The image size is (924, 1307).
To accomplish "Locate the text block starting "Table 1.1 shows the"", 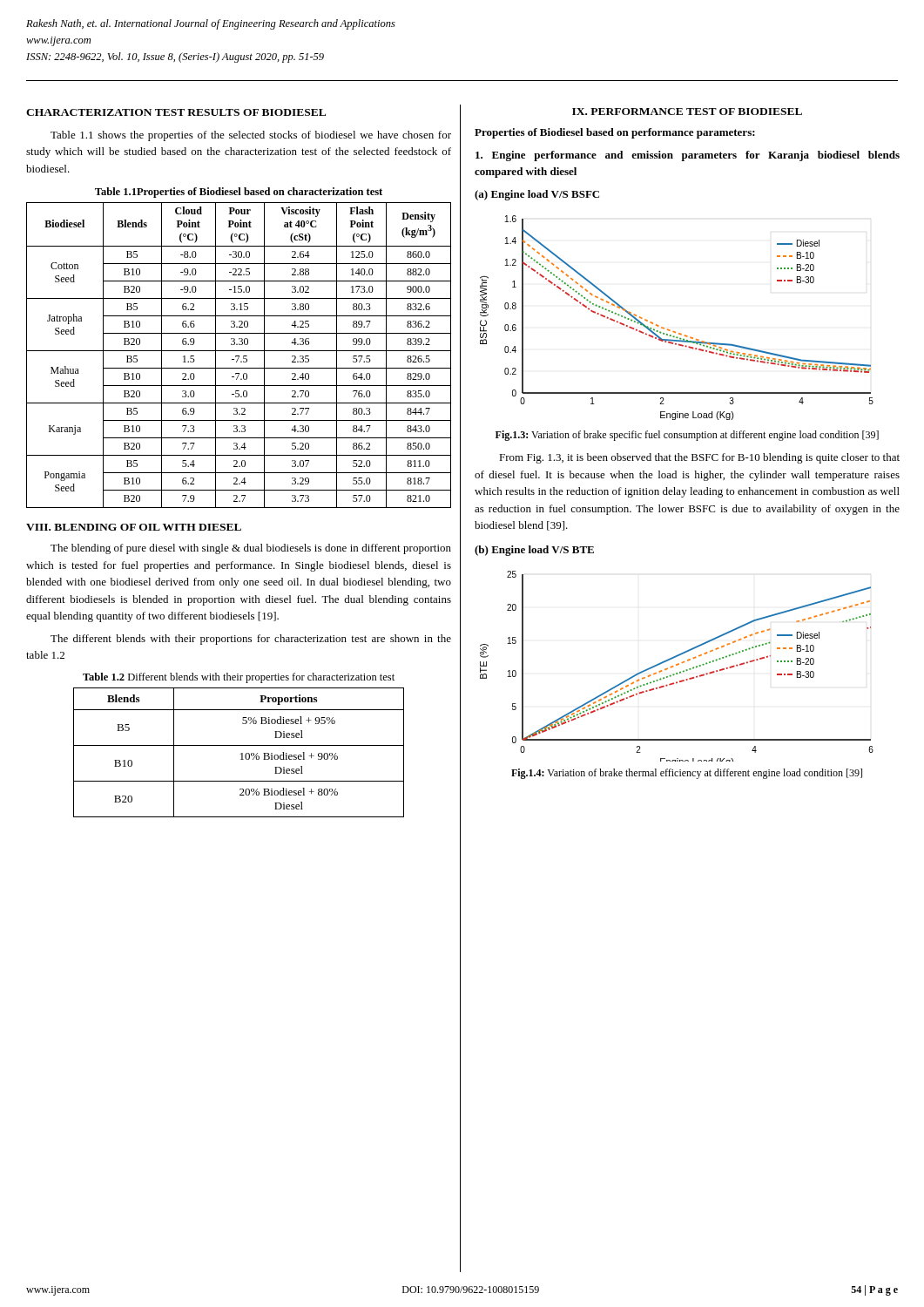I will pos(239,152).
